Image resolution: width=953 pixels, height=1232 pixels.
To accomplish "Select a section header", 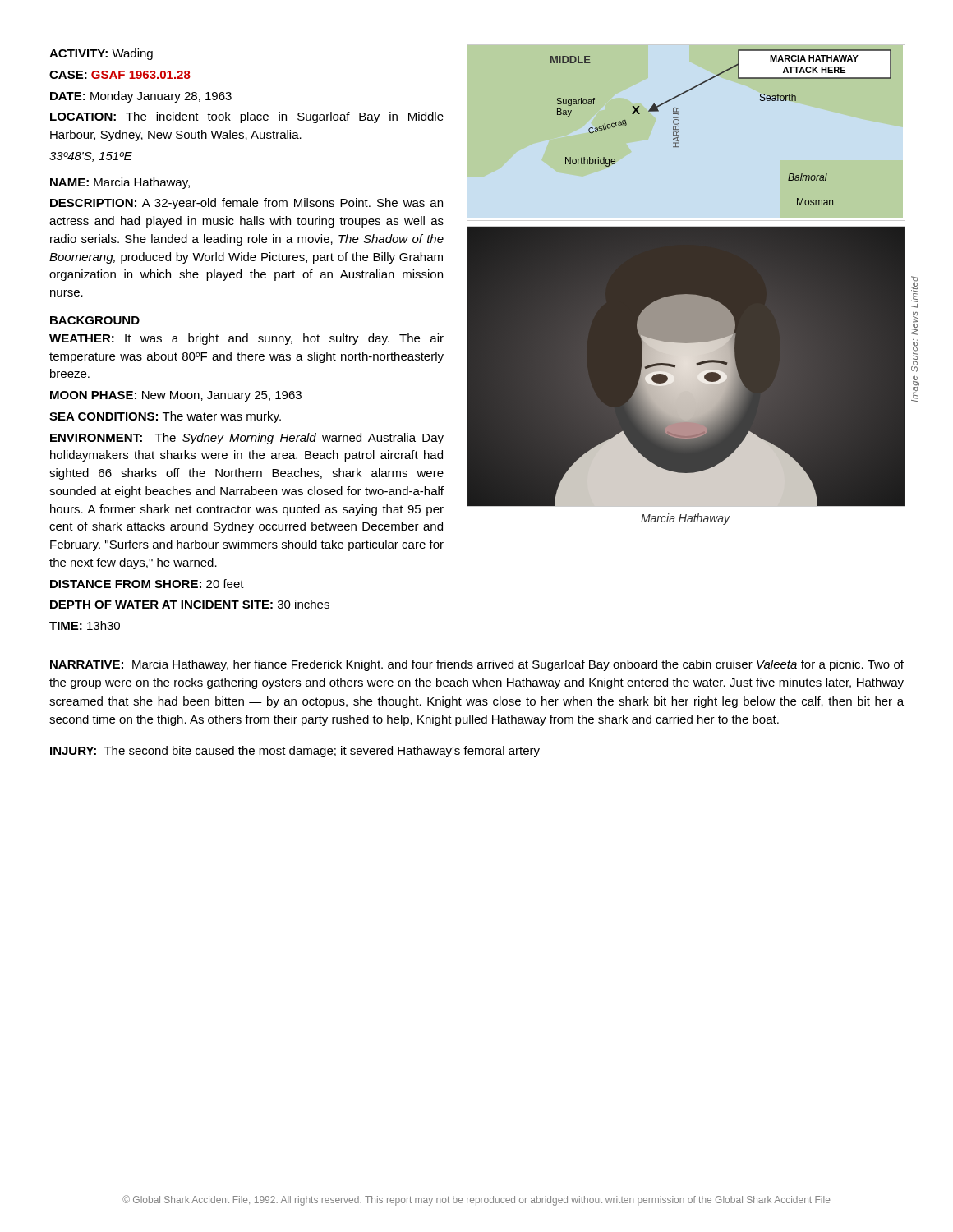I will tap(94, 320).
